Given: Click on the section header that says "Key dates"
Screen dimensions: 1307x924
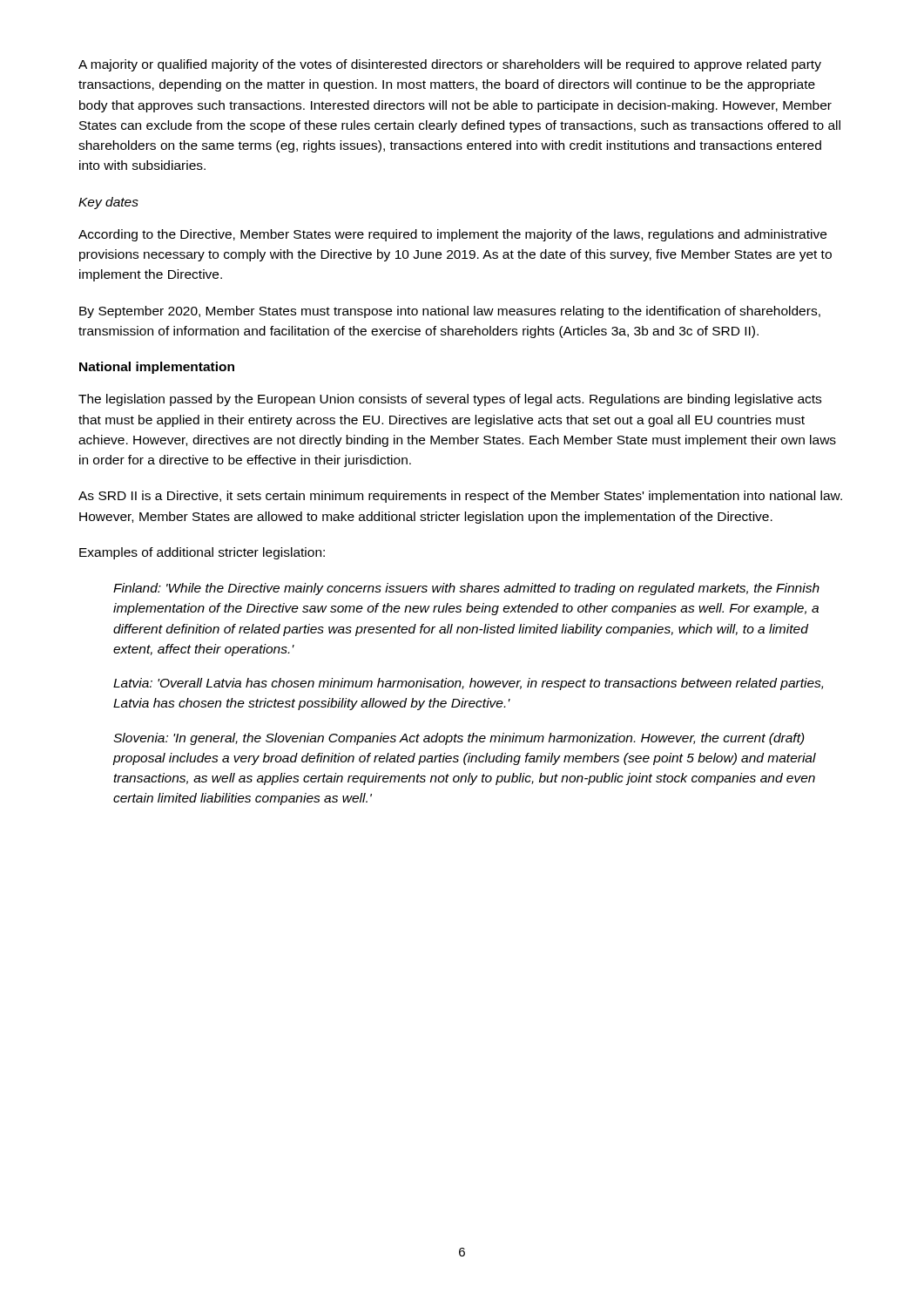Looking at the screenshot, I should pyautogui.click(x=108, y=201).
